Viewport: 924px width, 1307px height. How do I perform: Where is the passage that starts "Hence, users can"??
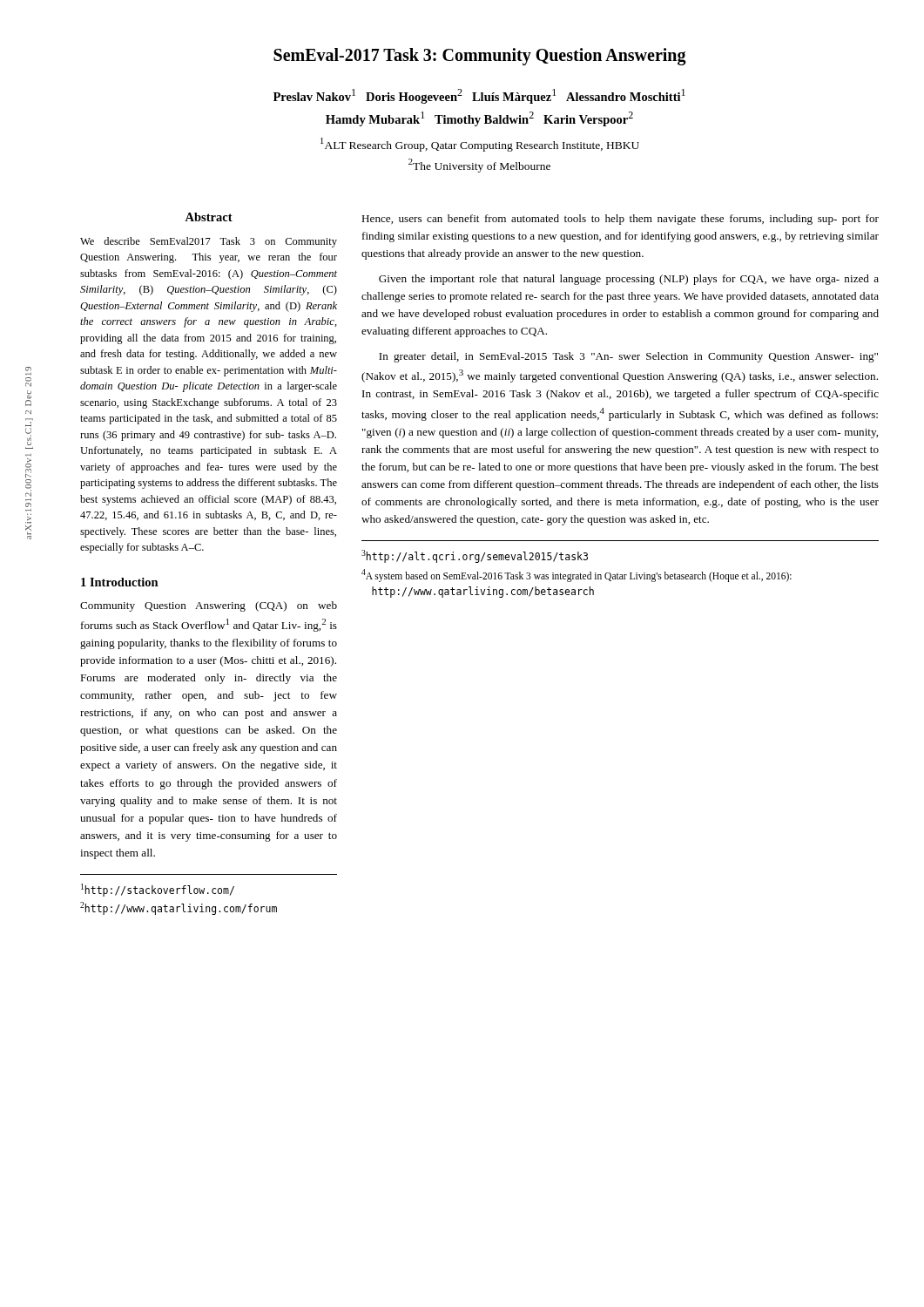click(620, 369)
